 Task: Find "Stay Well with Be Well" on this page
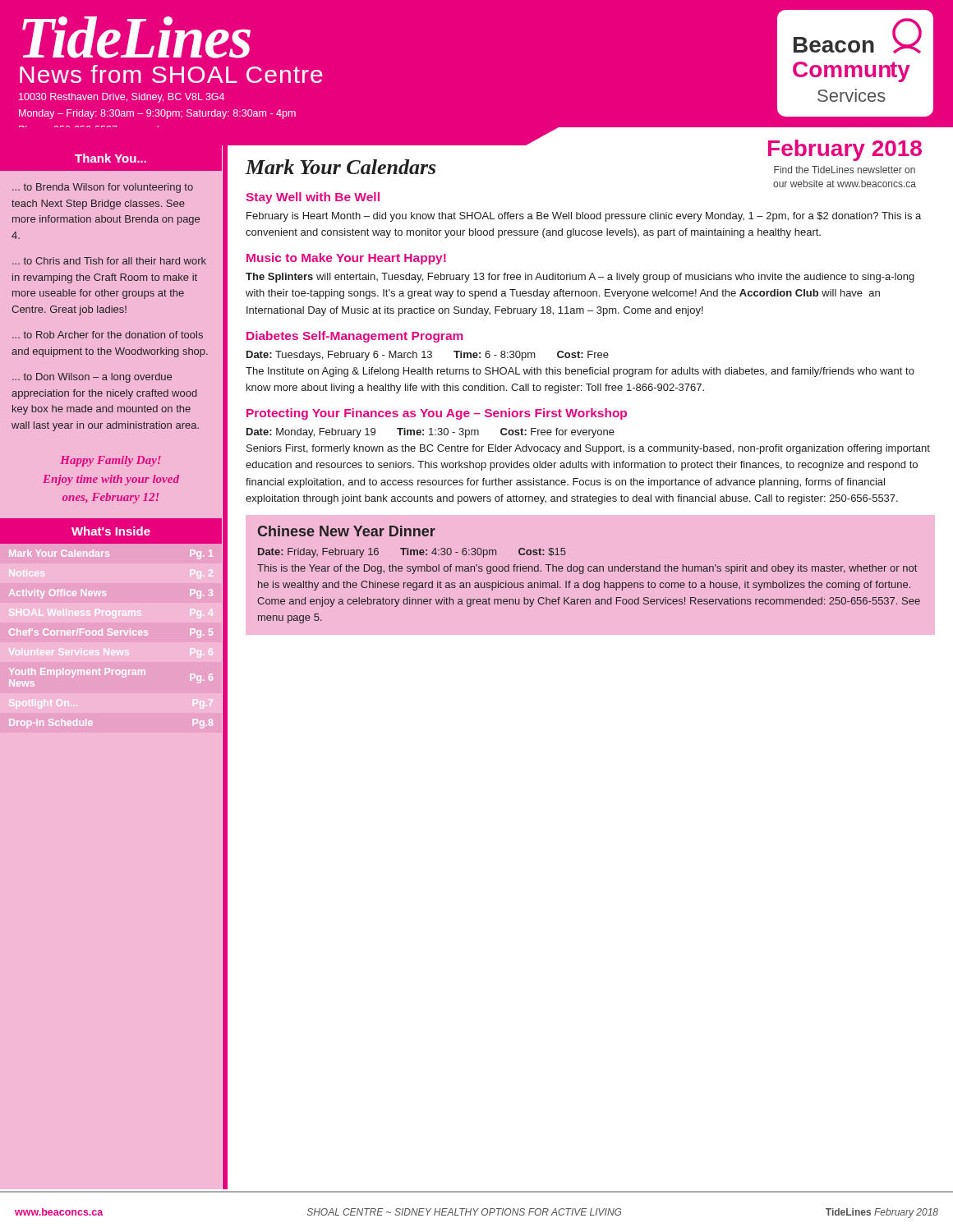pos(313,197)
